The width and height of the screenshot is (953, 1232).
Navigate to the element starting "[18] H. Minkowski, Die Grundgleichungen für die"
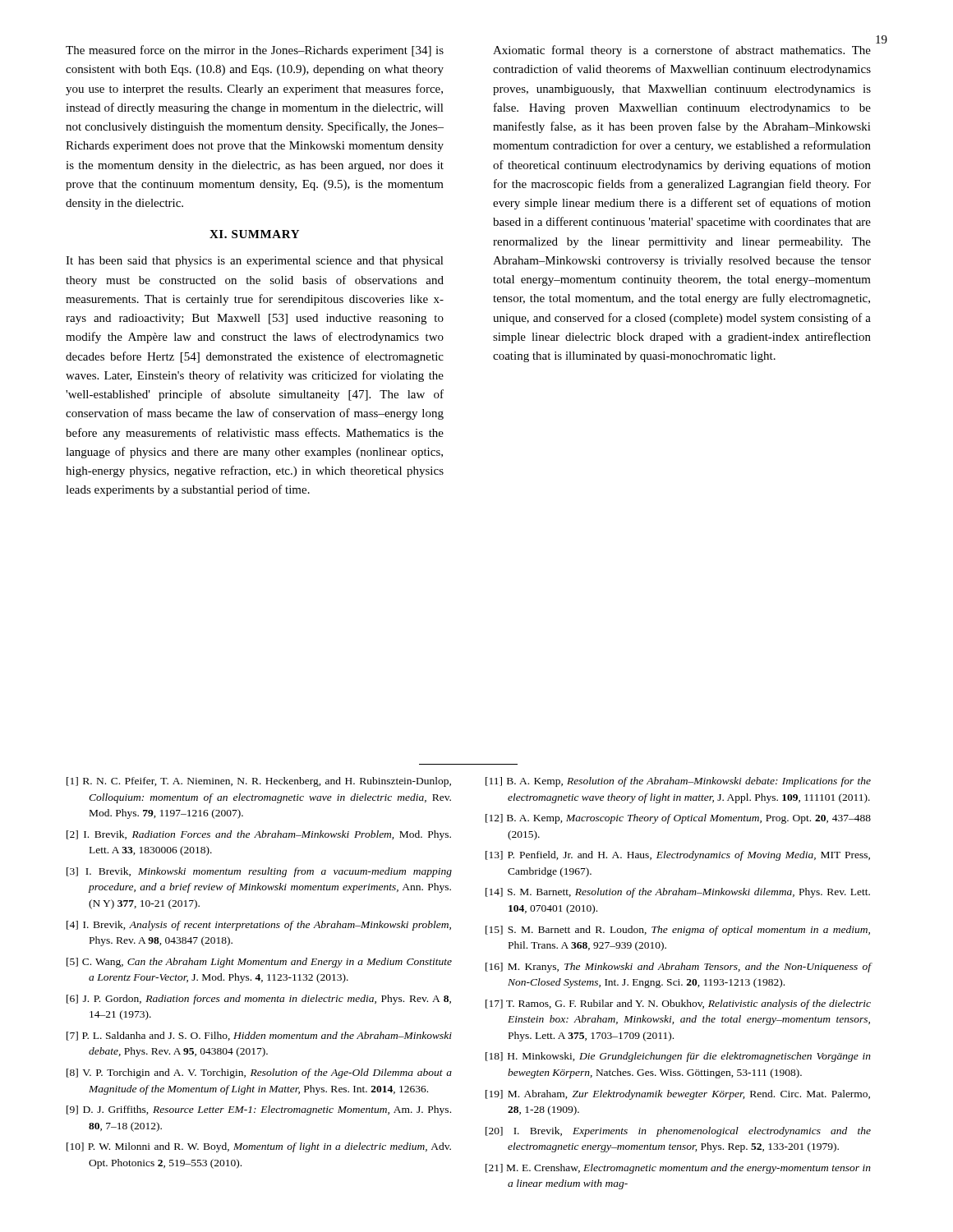coord(678,1064)
